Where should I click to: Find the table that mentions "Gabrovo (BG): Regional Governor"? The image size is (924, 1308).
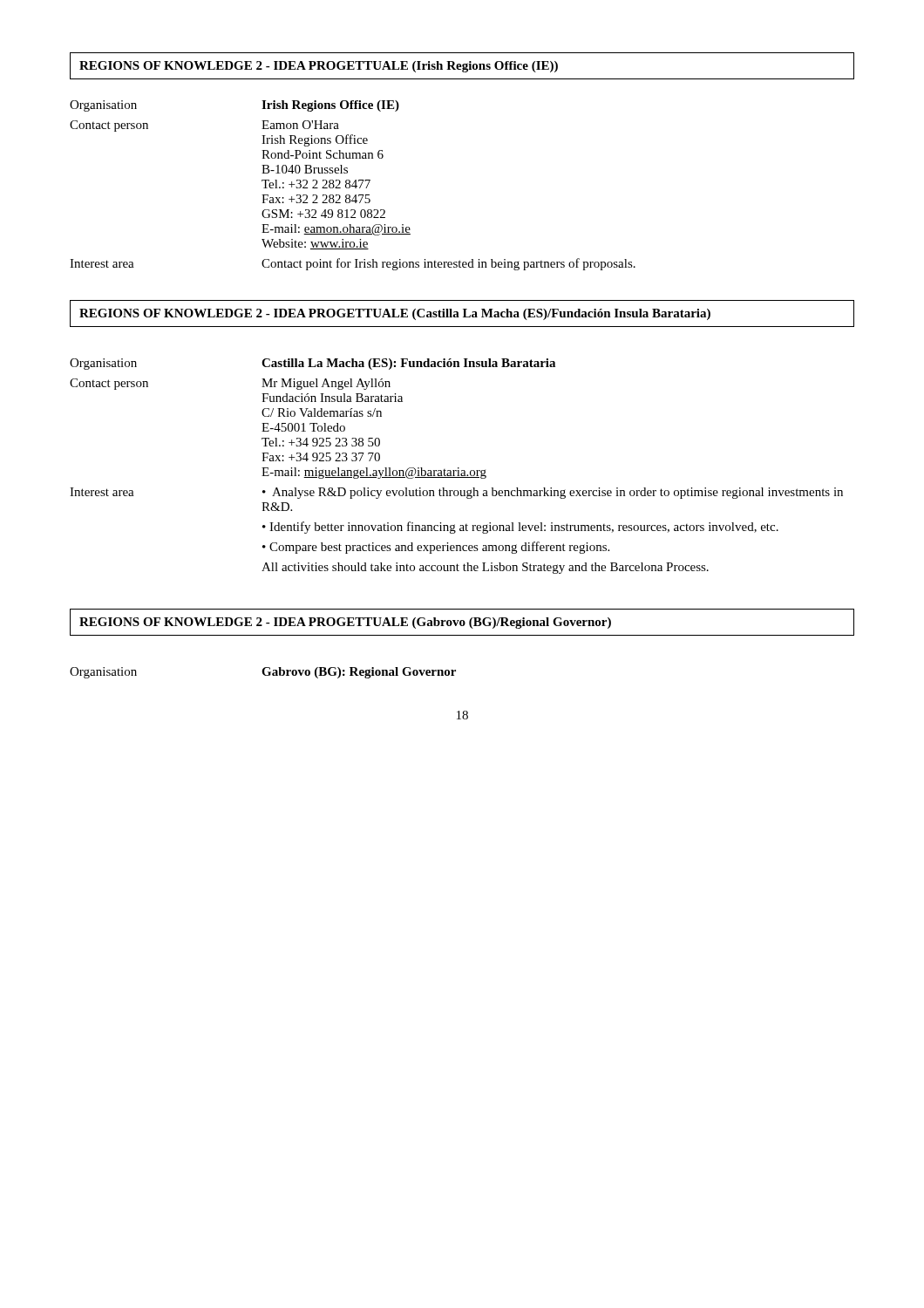(x=462, y=672)
